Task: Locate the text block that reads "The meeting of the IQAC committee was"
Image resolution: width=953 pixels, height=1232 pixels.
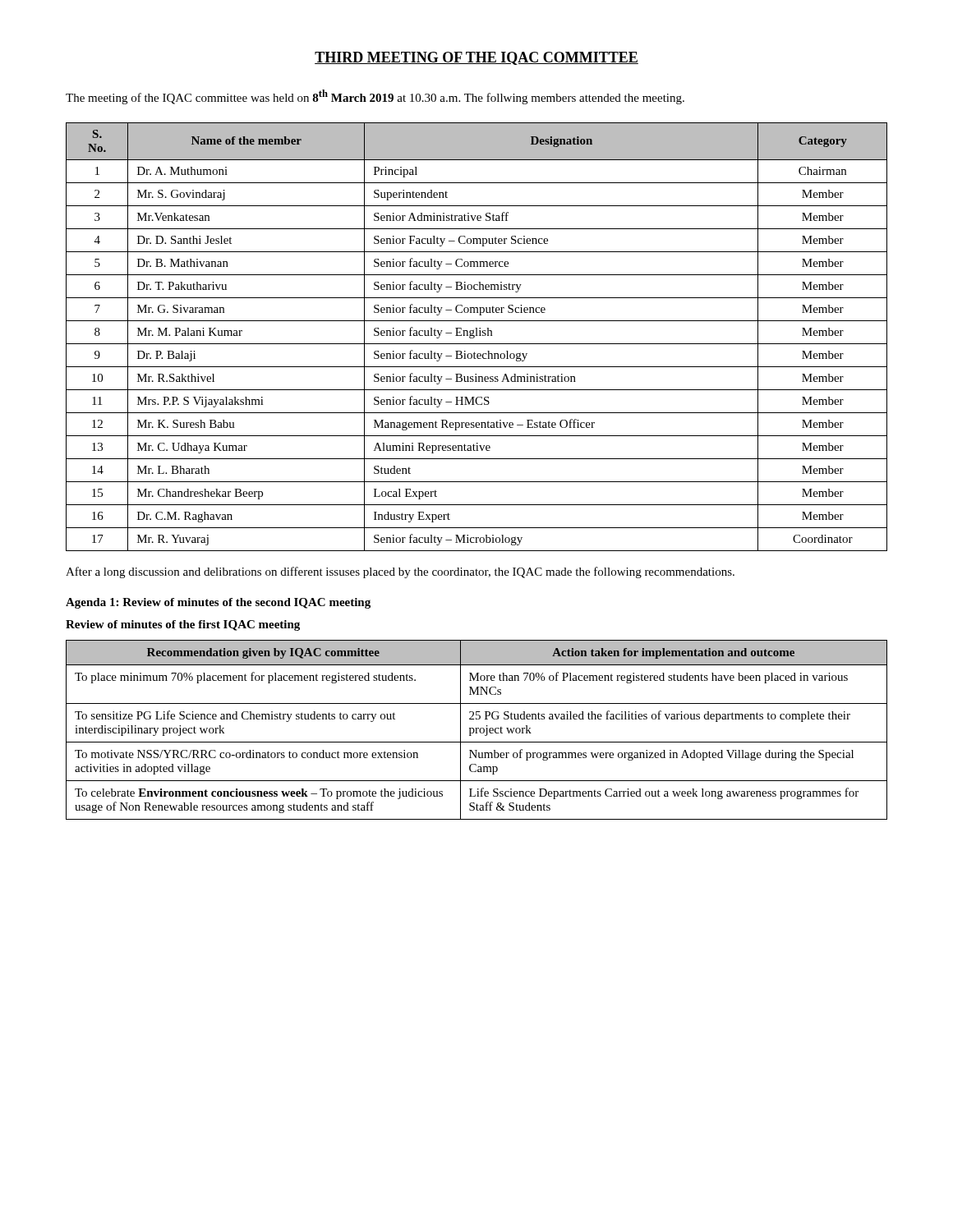Action: tap(375, 96)
